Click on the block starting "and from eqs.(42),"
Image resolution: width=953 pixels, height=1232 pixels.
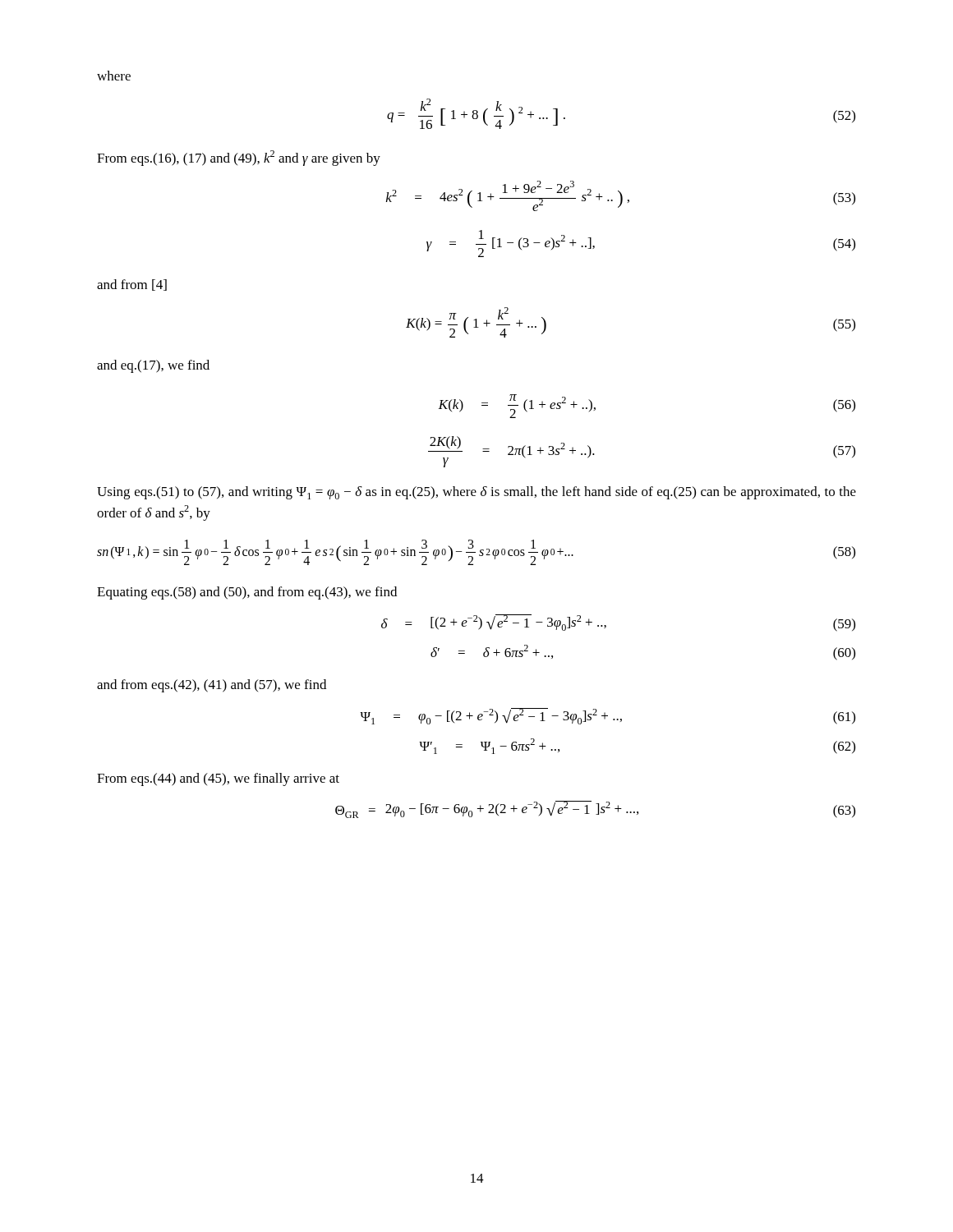[x=212, y=685]
